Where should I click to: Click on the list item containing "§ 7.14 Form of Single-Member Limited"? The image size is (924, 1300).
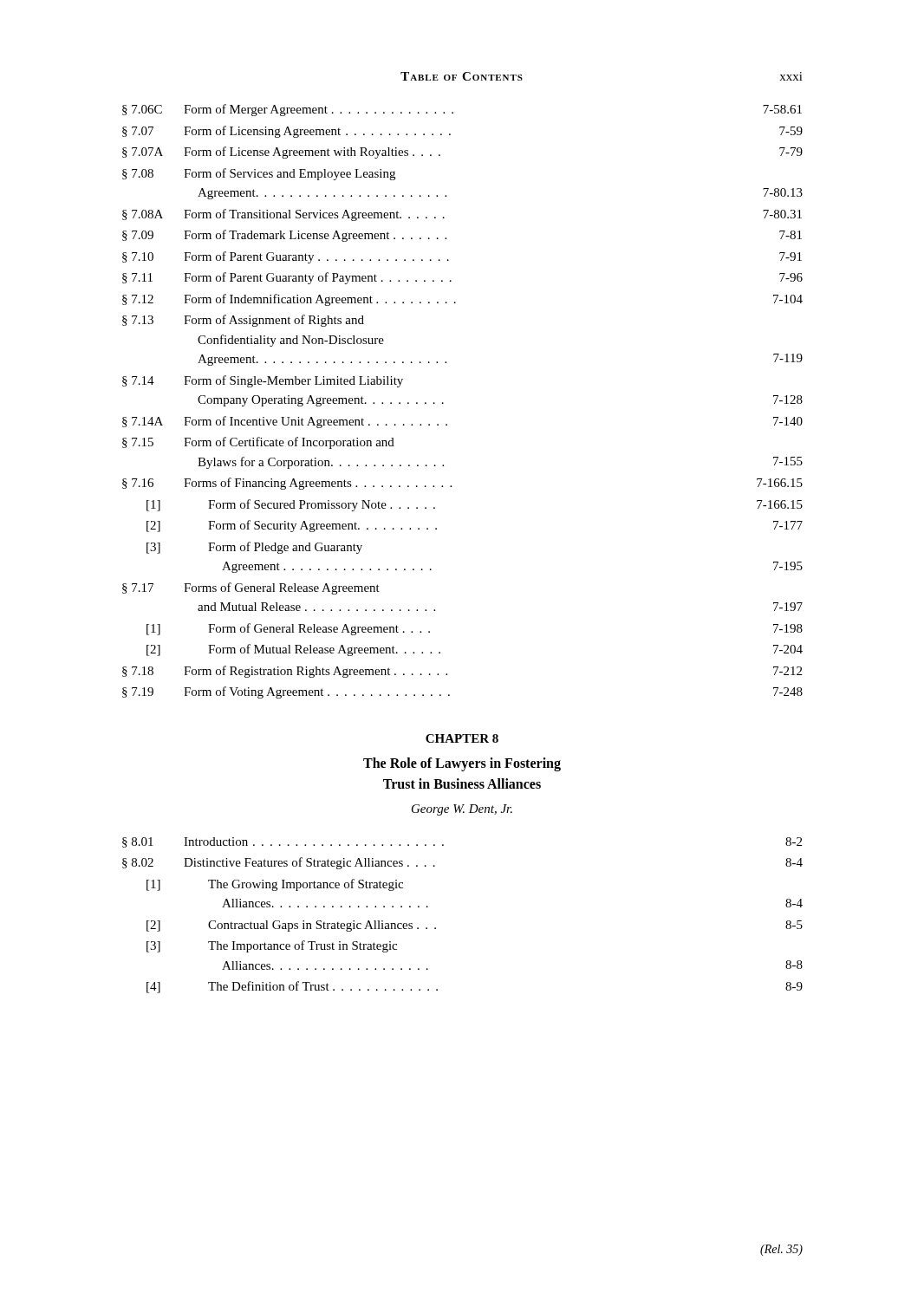tap(263, 381)
